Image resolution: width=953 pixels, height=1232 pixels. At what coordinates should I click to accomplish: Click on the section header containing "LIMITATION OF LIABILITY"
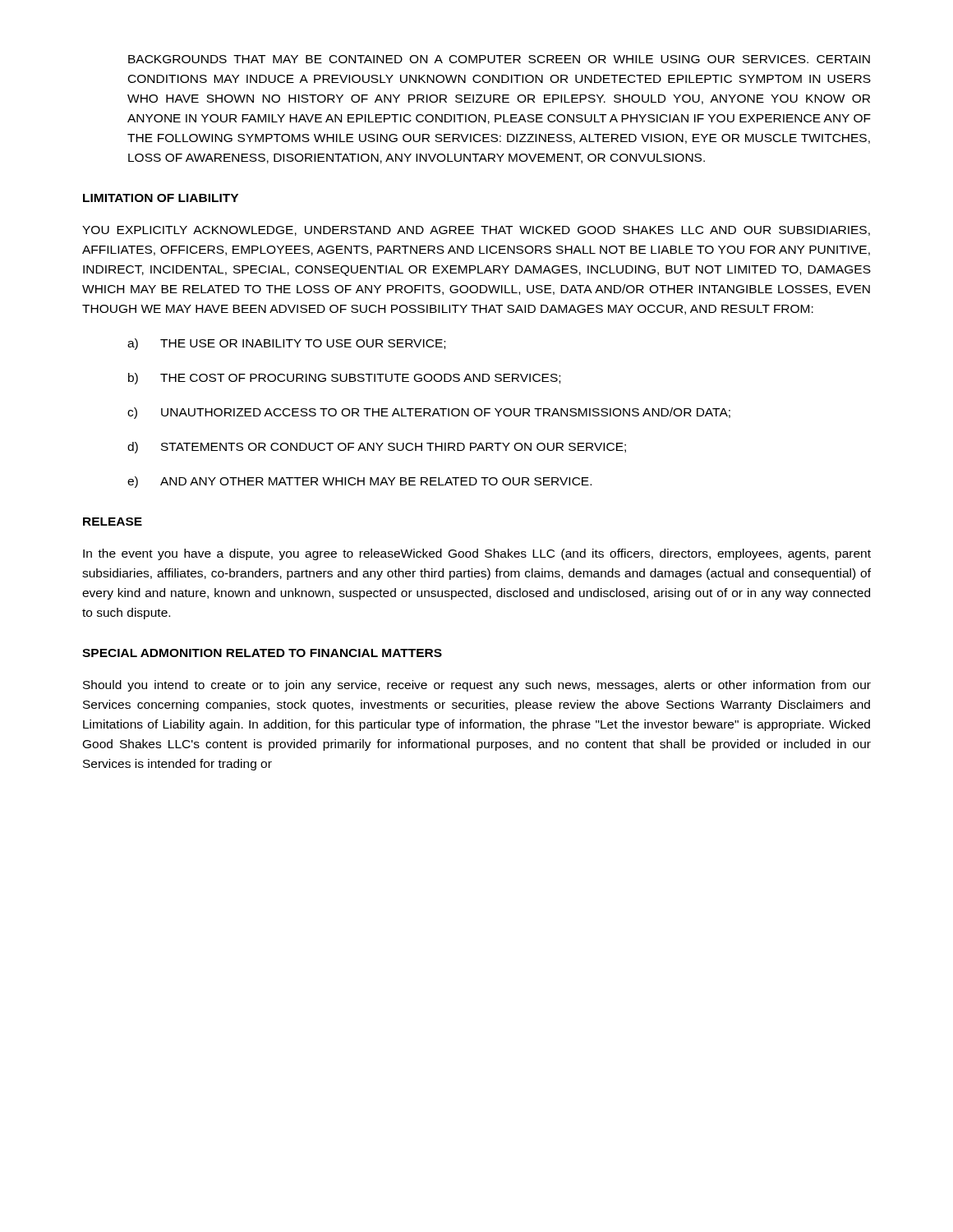pos(160,198)
